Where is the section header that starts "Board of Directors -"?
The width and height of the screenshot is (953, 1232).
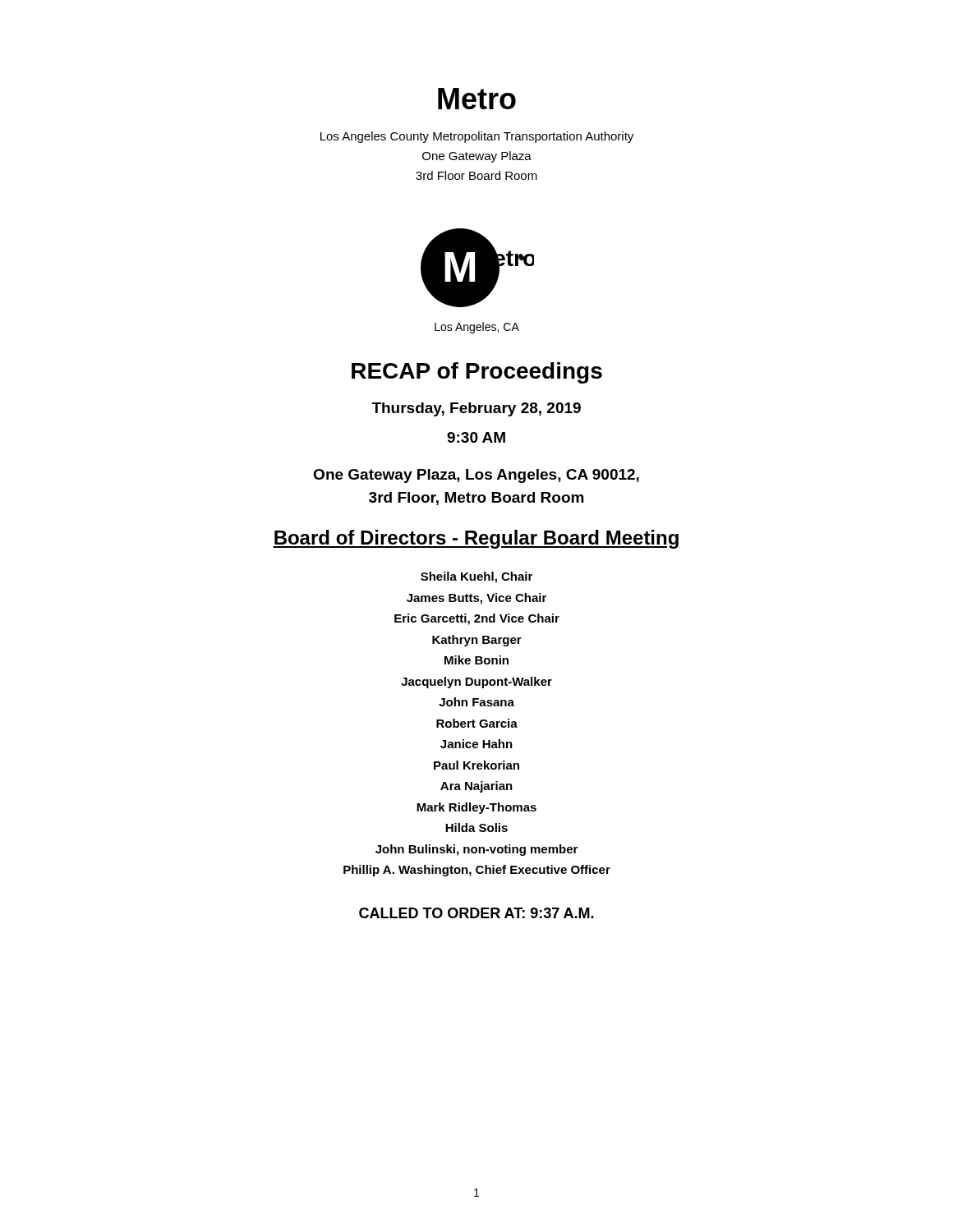click(476, 538)
